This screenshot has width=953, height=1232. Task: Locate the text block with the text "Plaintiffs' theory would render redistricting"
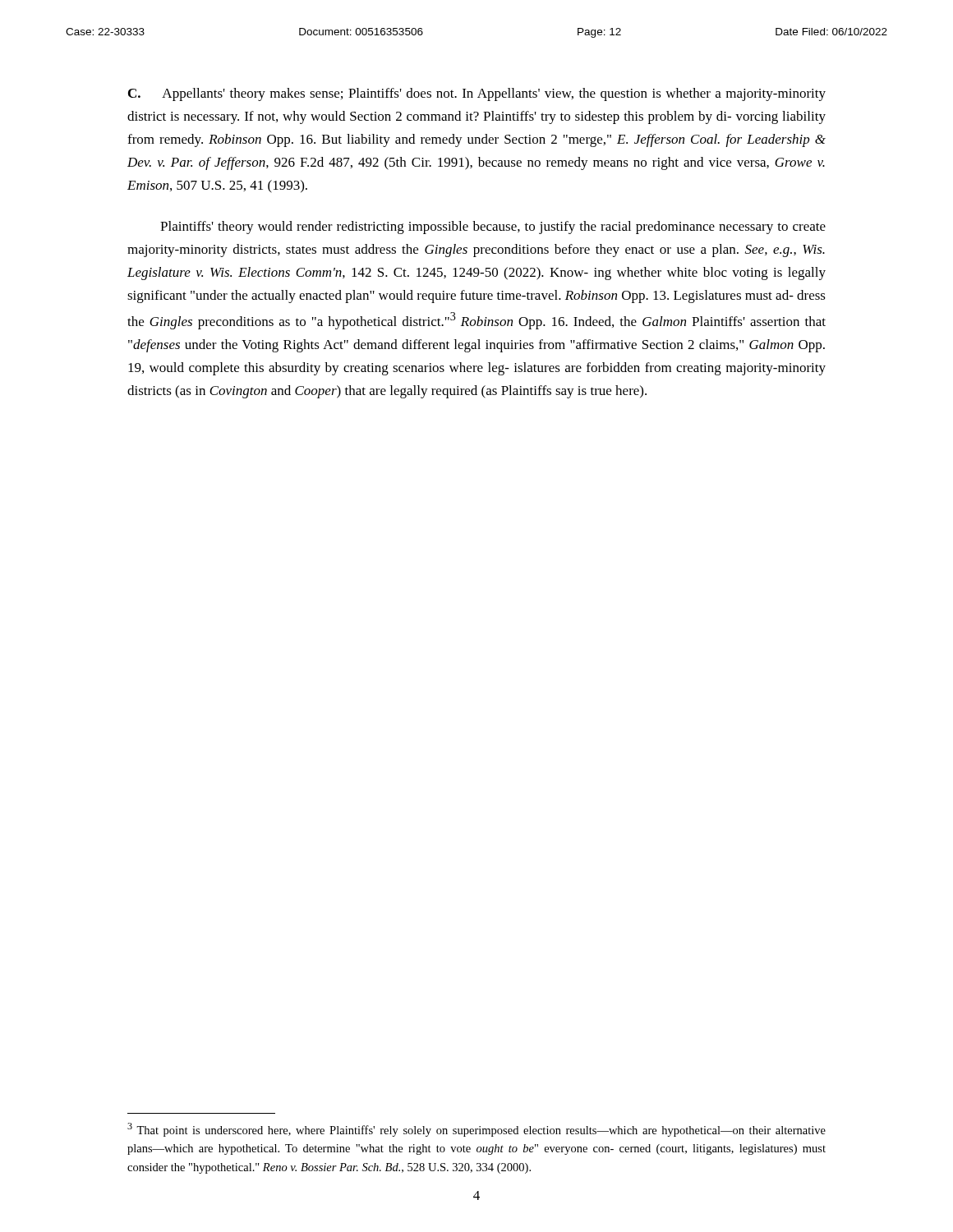point(476,309)
